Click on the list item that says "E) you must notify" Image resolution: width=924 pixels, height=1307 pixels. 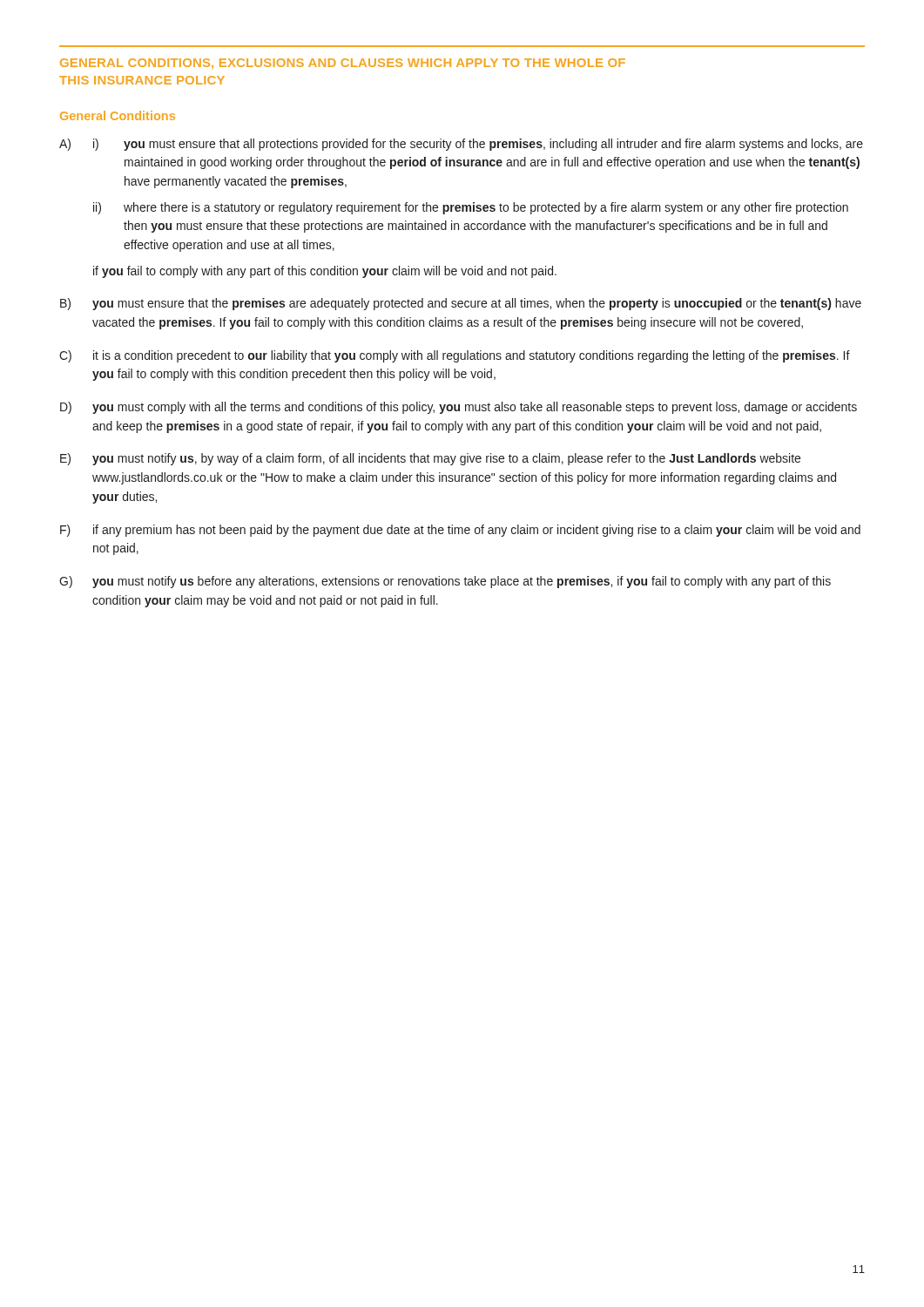(462, 478)
